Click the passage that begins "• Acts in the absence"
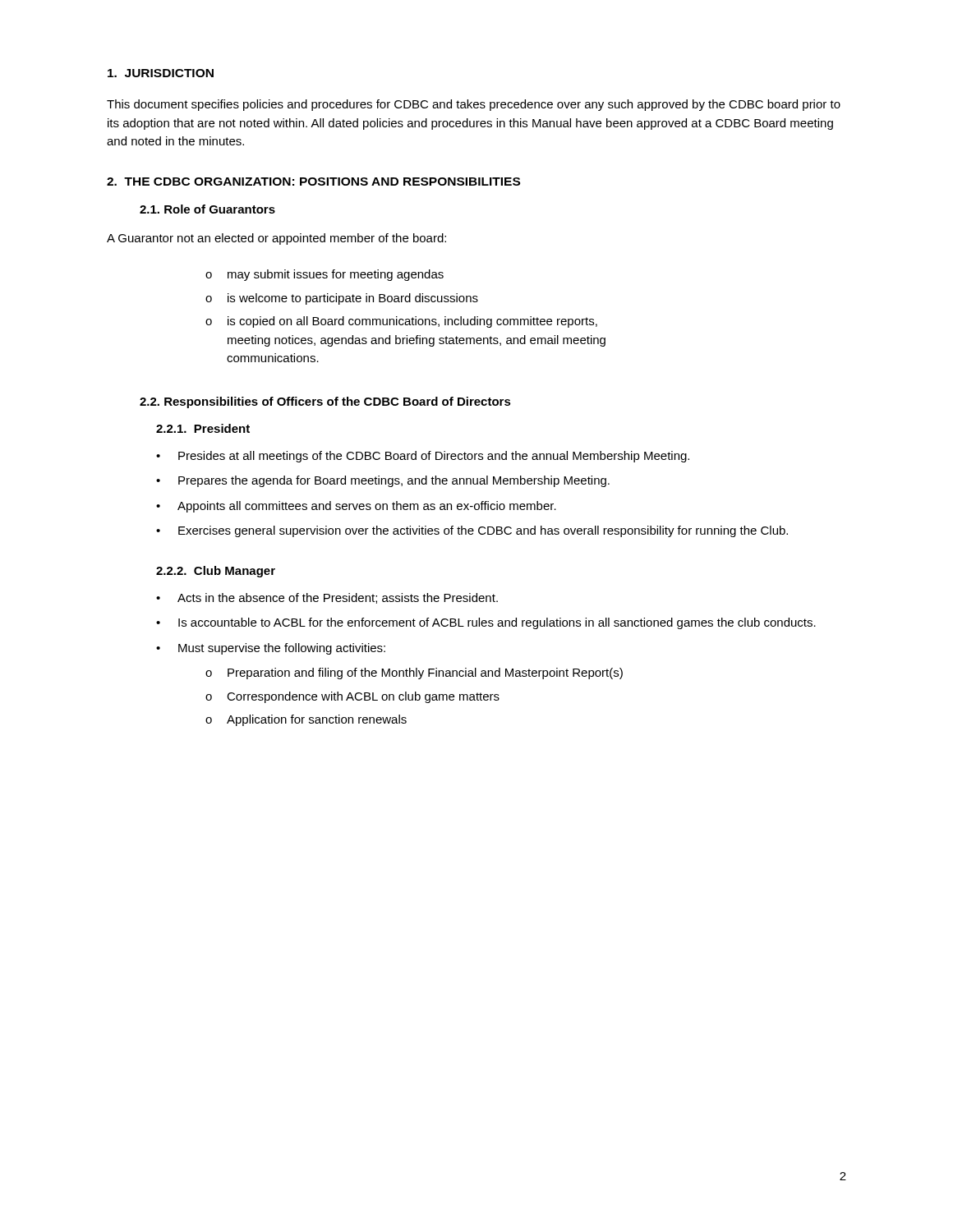Screen dimensions: 1232x953 pyautogui.click(x=327, y=598)
